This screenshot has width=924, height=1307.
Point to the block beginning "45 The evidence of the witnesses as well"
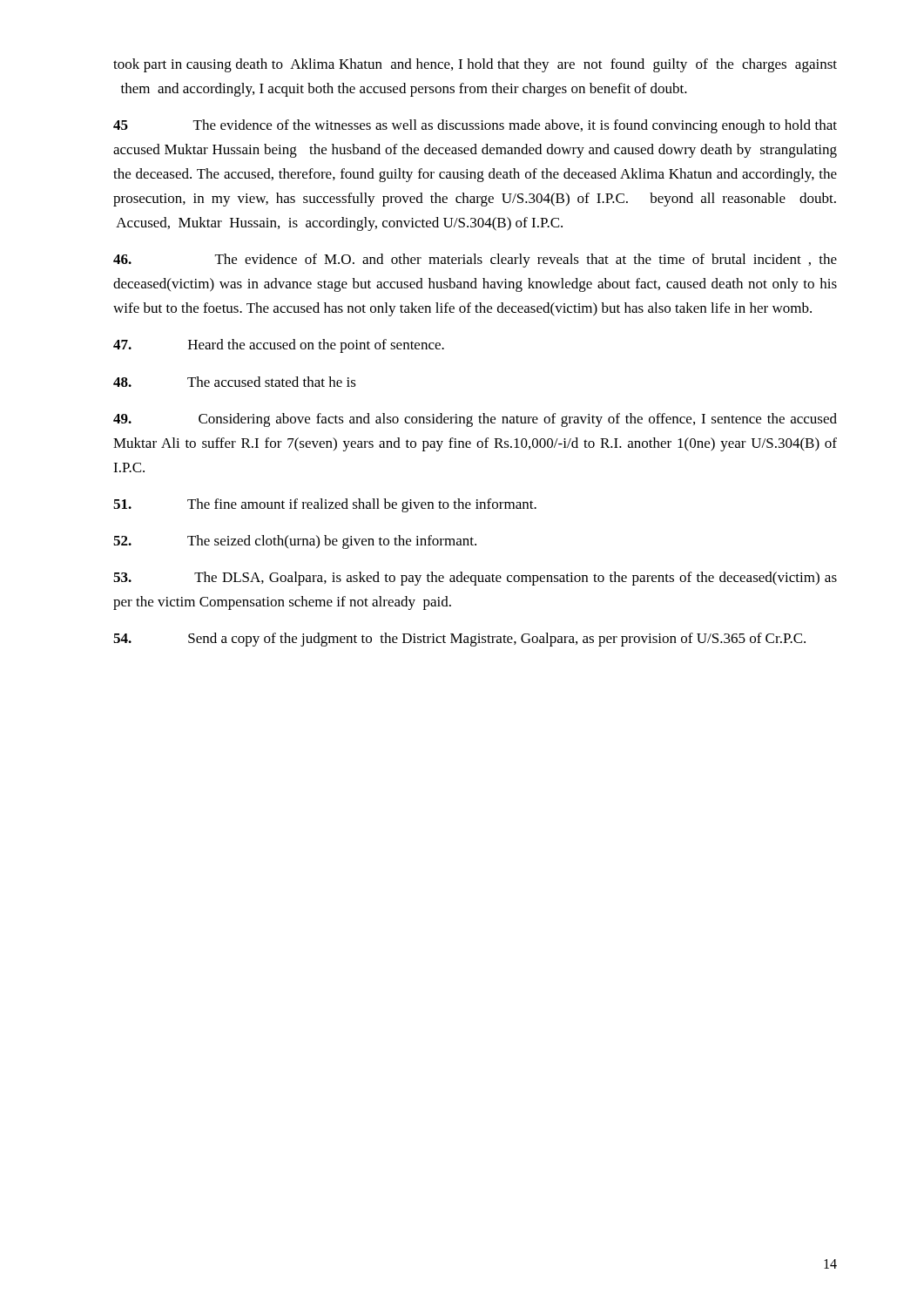click(475, 174)
